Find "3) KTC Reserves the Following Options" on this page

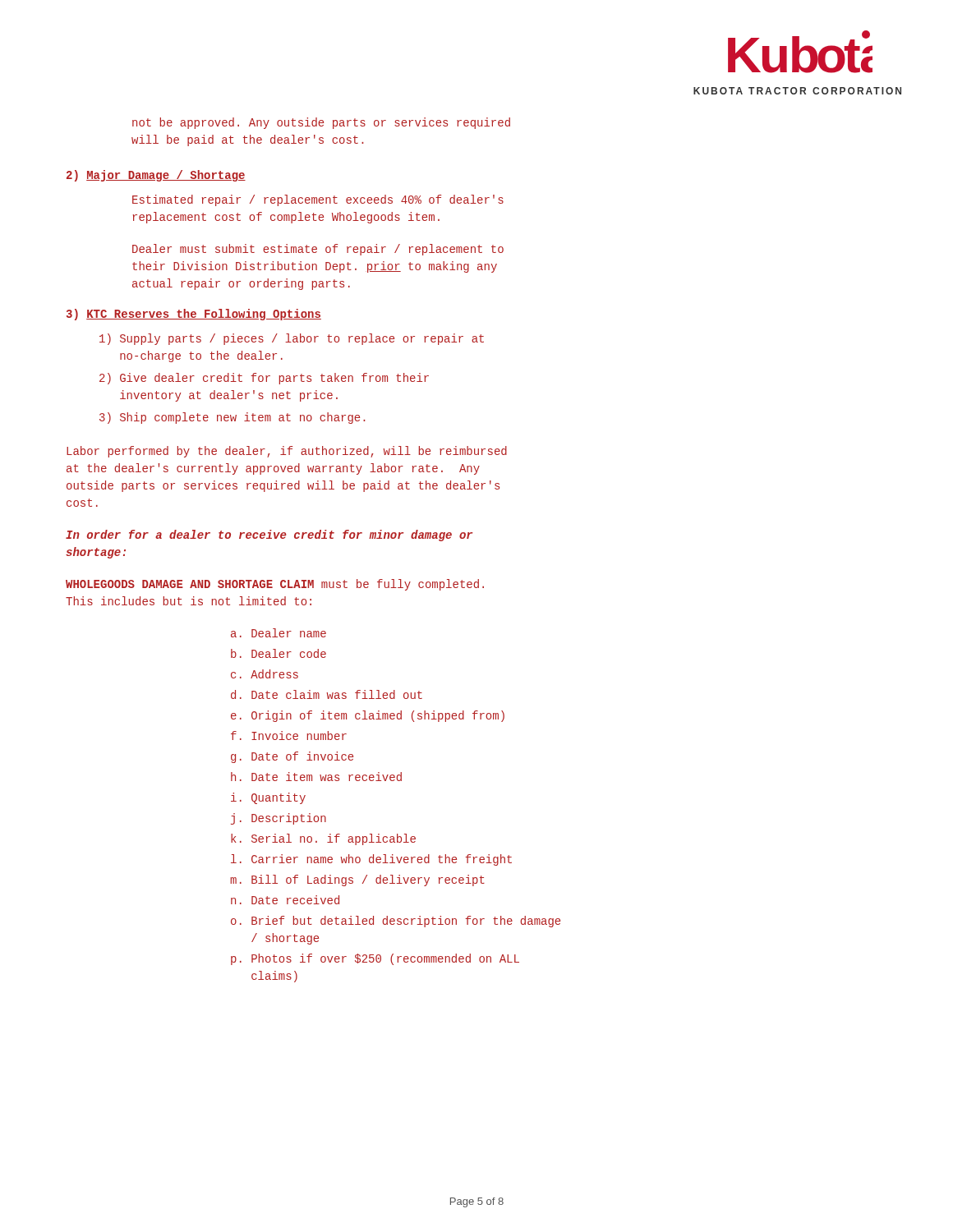click(193, 315)
